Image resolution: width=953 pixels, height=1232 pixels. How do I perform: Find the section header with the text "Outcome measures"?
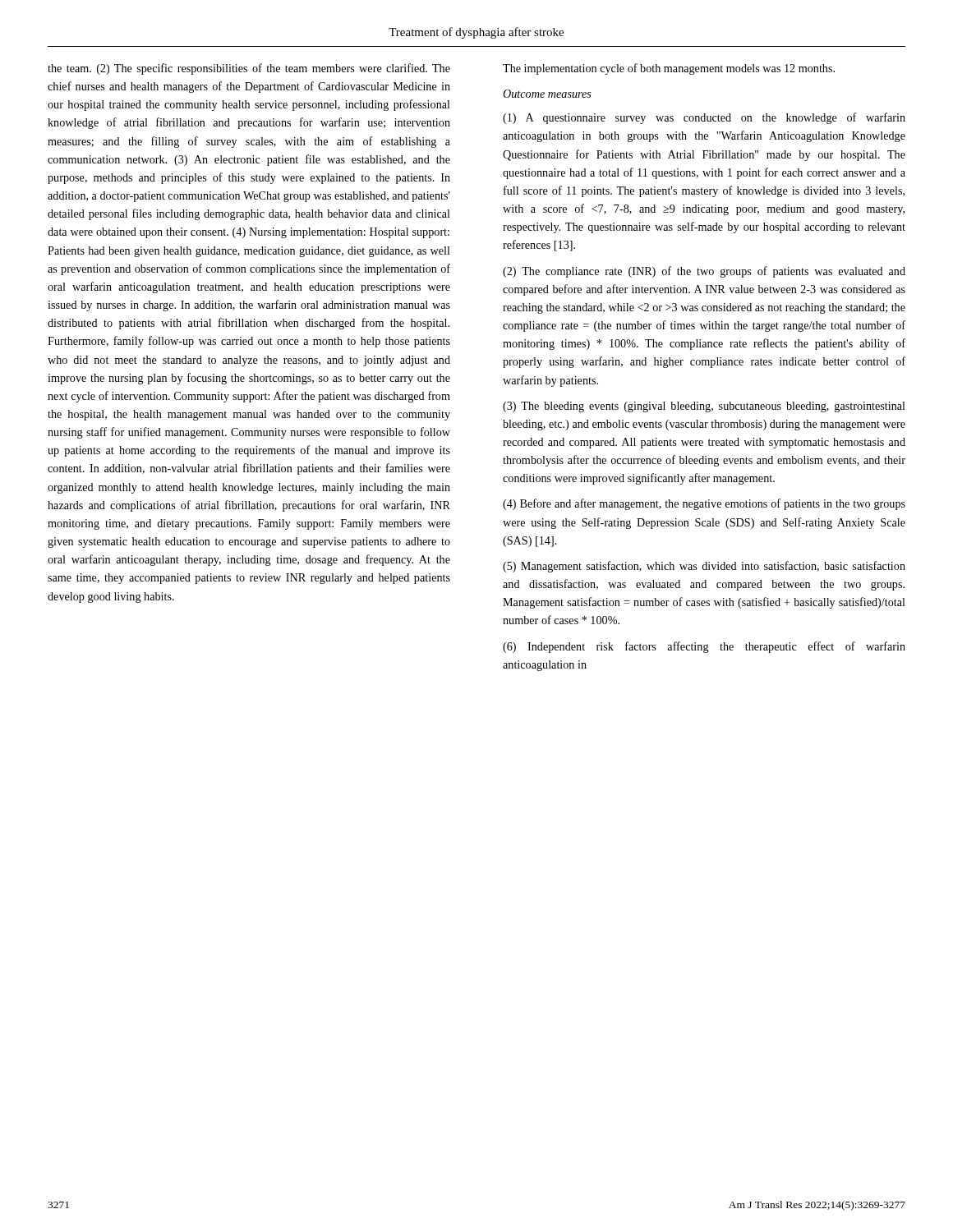(x=547, y=94)
